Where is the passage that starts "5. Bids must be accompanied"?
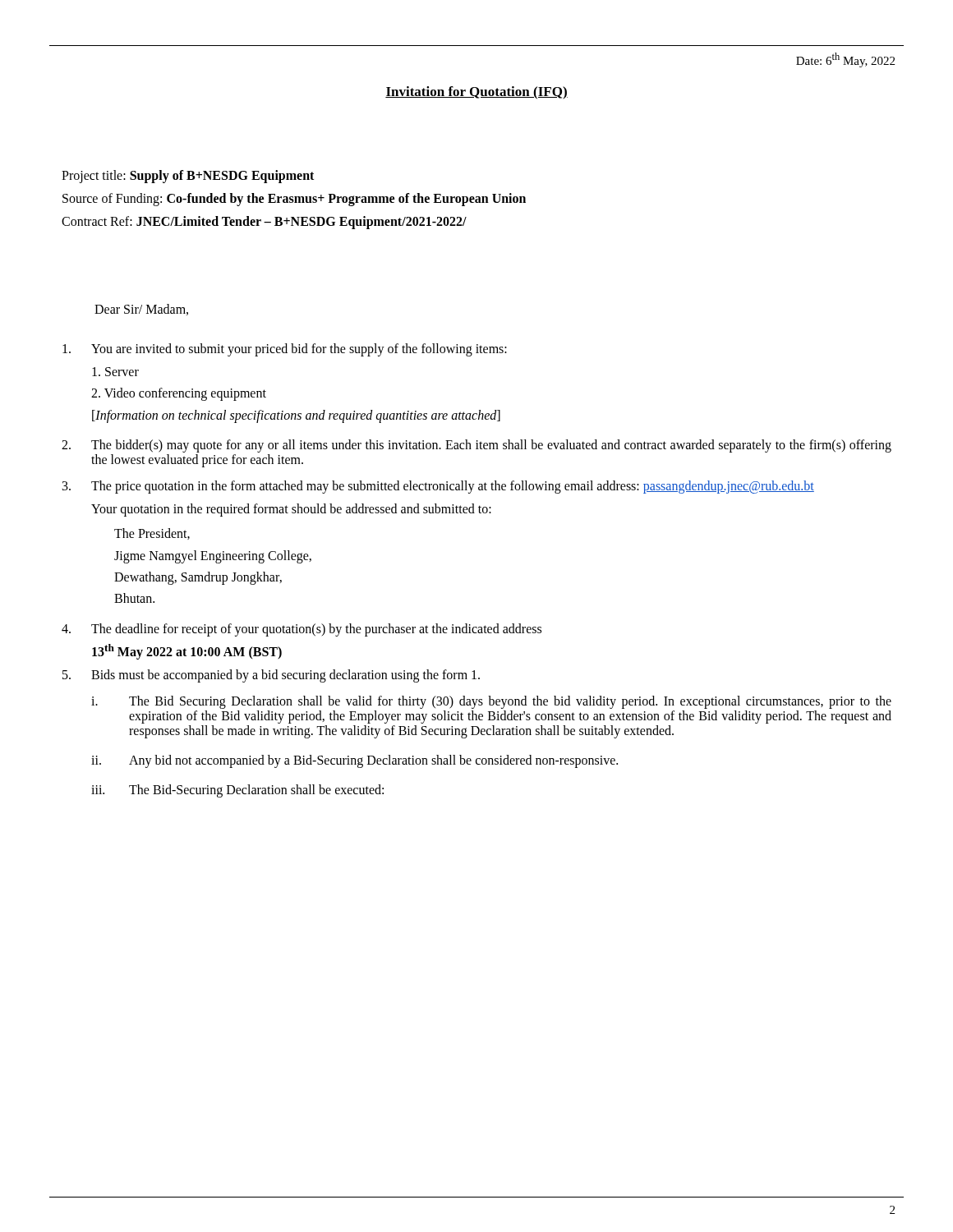953x1232 pixels. coord(476,675)
